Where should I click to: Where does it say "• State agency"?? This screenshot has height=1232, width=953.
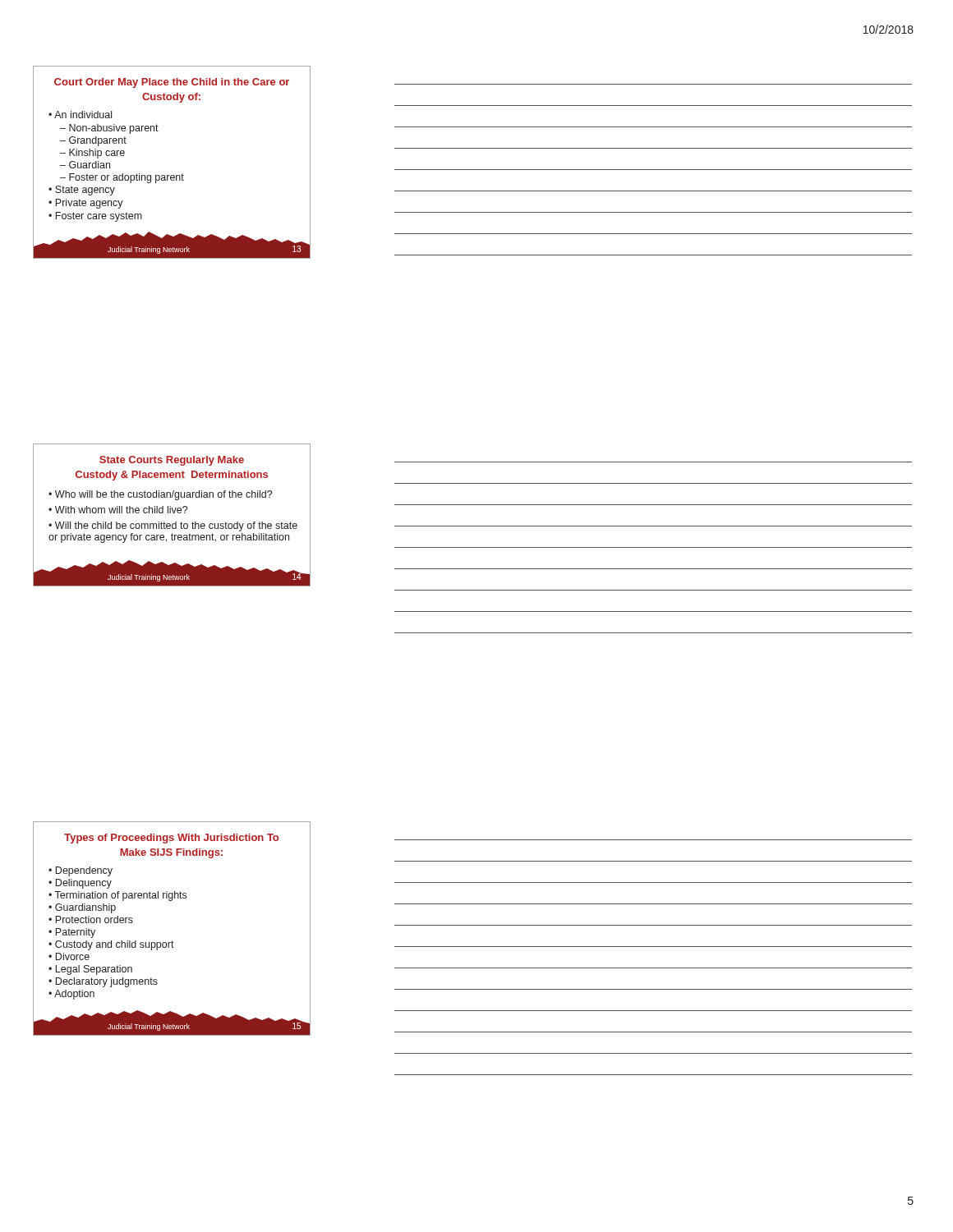82,190
